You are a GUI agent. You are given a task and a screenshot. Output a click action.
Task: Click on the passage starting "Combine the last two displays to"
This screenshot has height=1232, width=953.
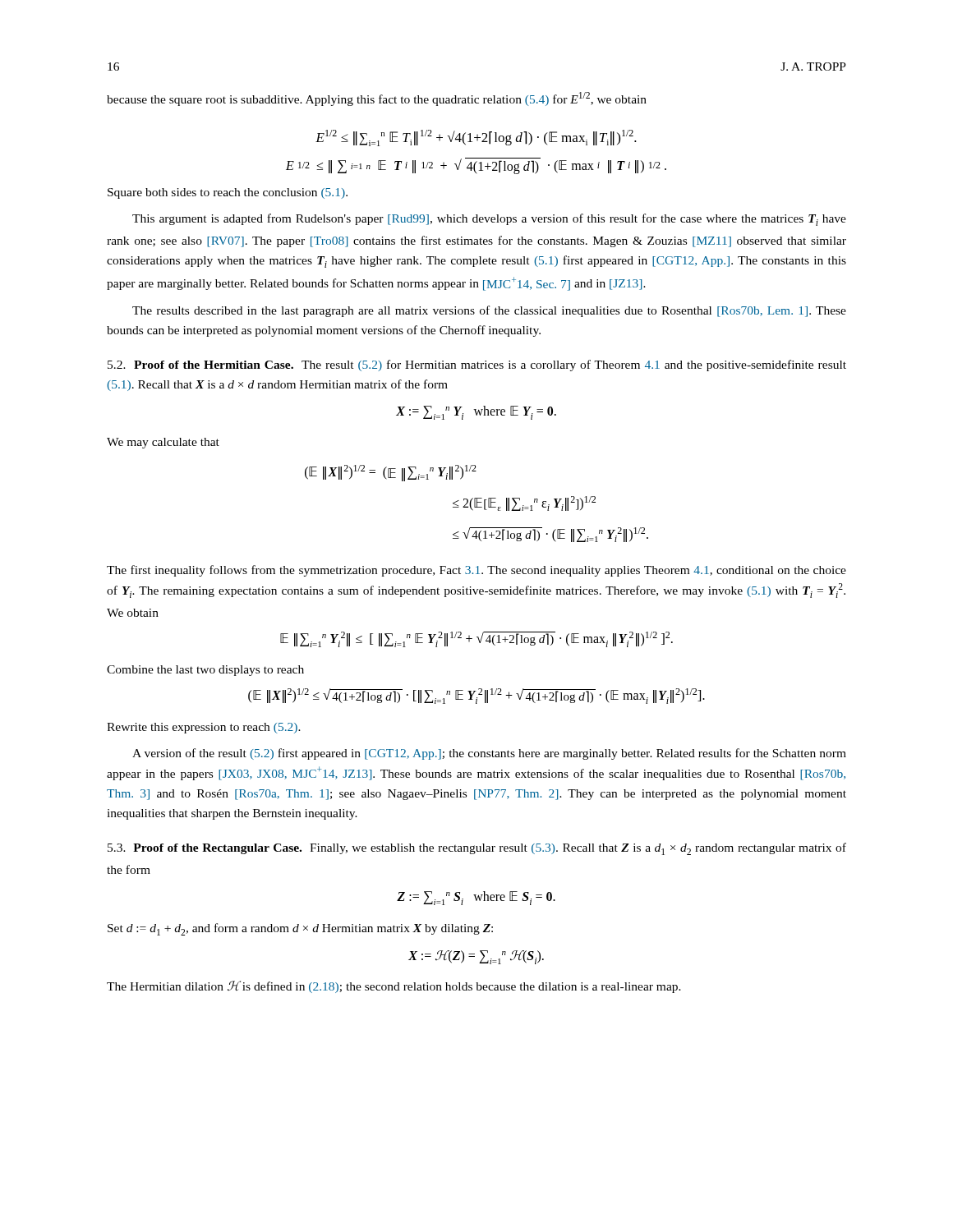[205, 671]
